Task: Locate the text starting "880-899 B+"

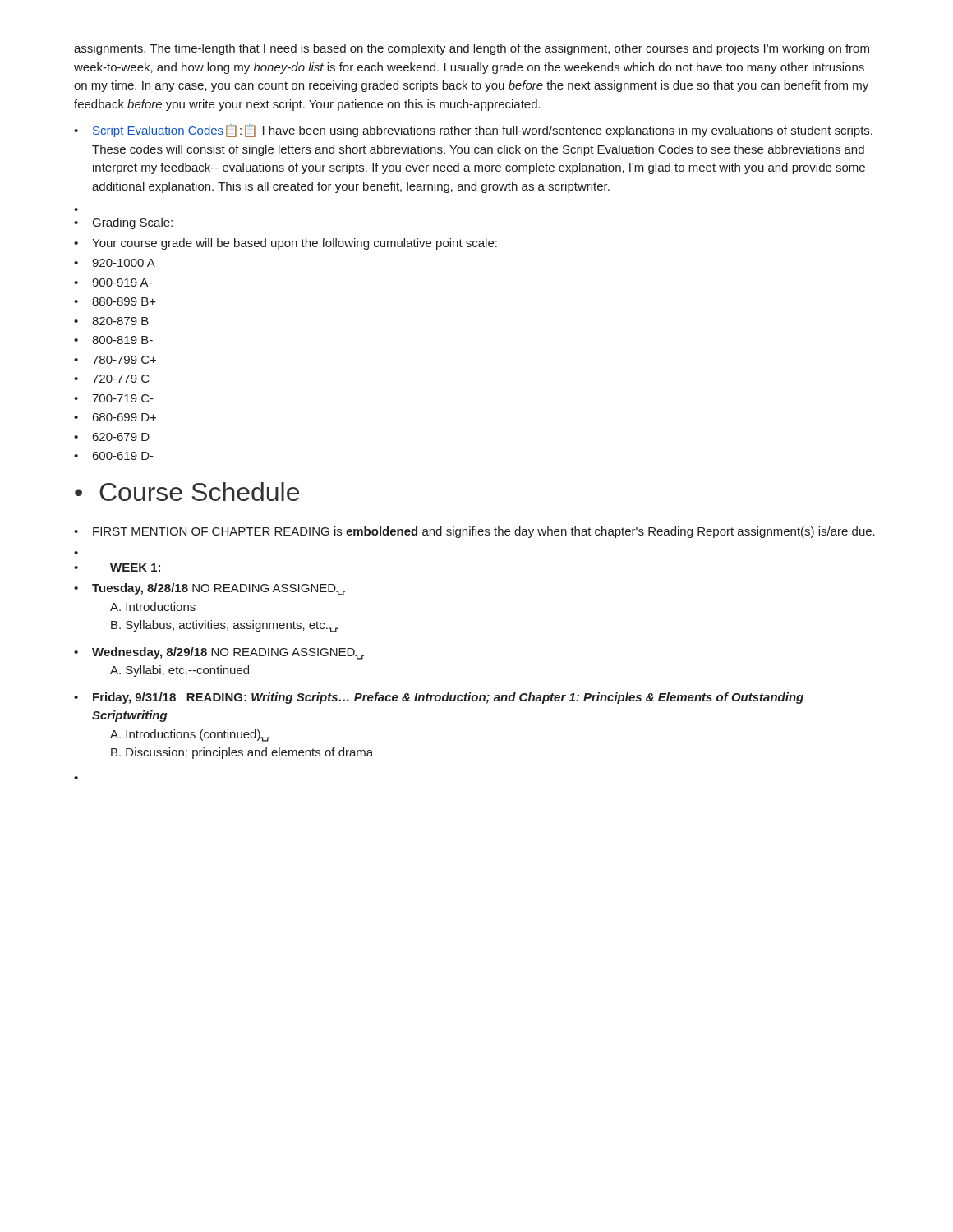Action: pyautogui.click(x=124, y=301)
